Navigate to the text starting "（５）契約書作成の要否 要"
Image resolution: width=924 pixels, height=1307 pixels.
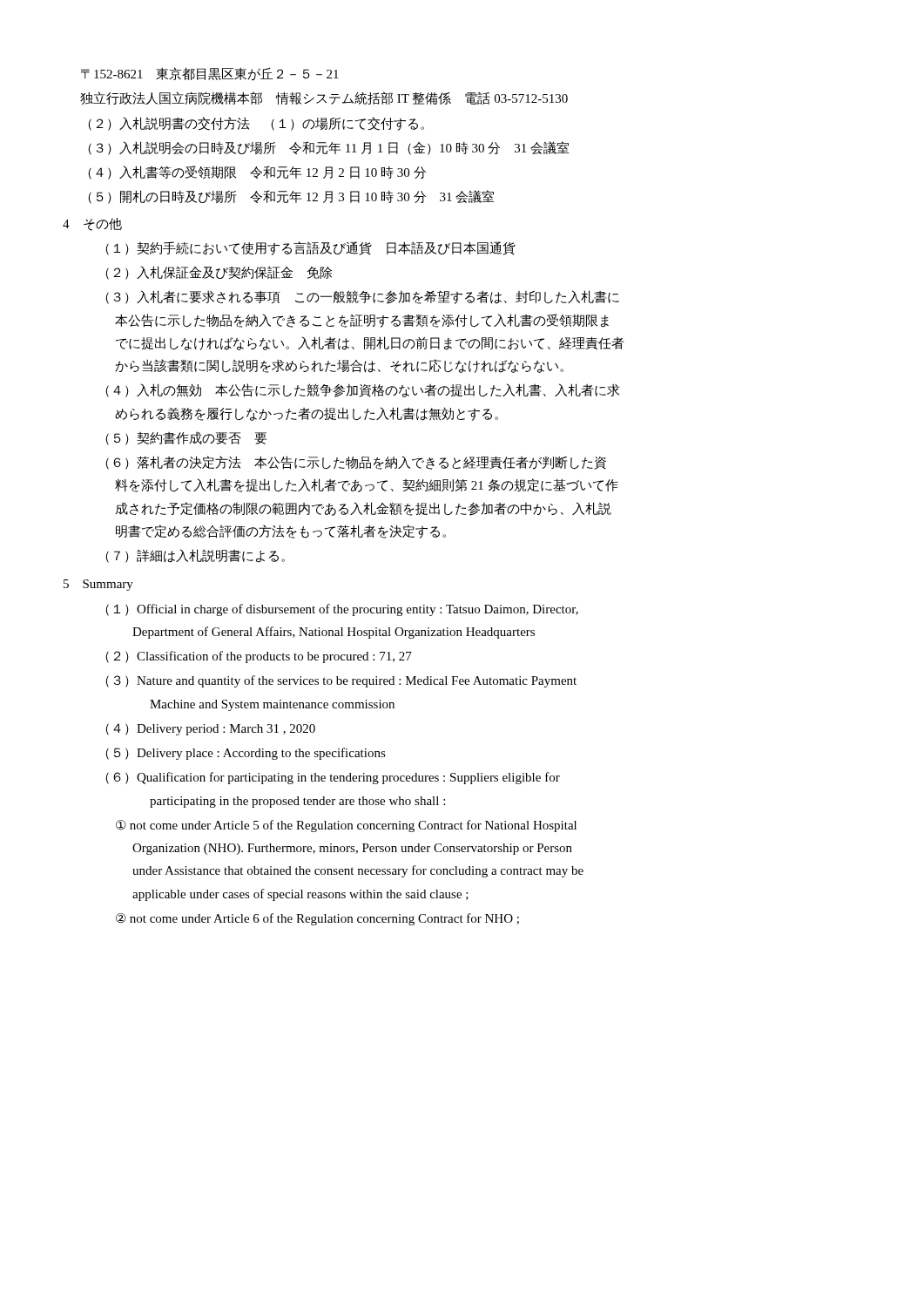pos(186,439)
